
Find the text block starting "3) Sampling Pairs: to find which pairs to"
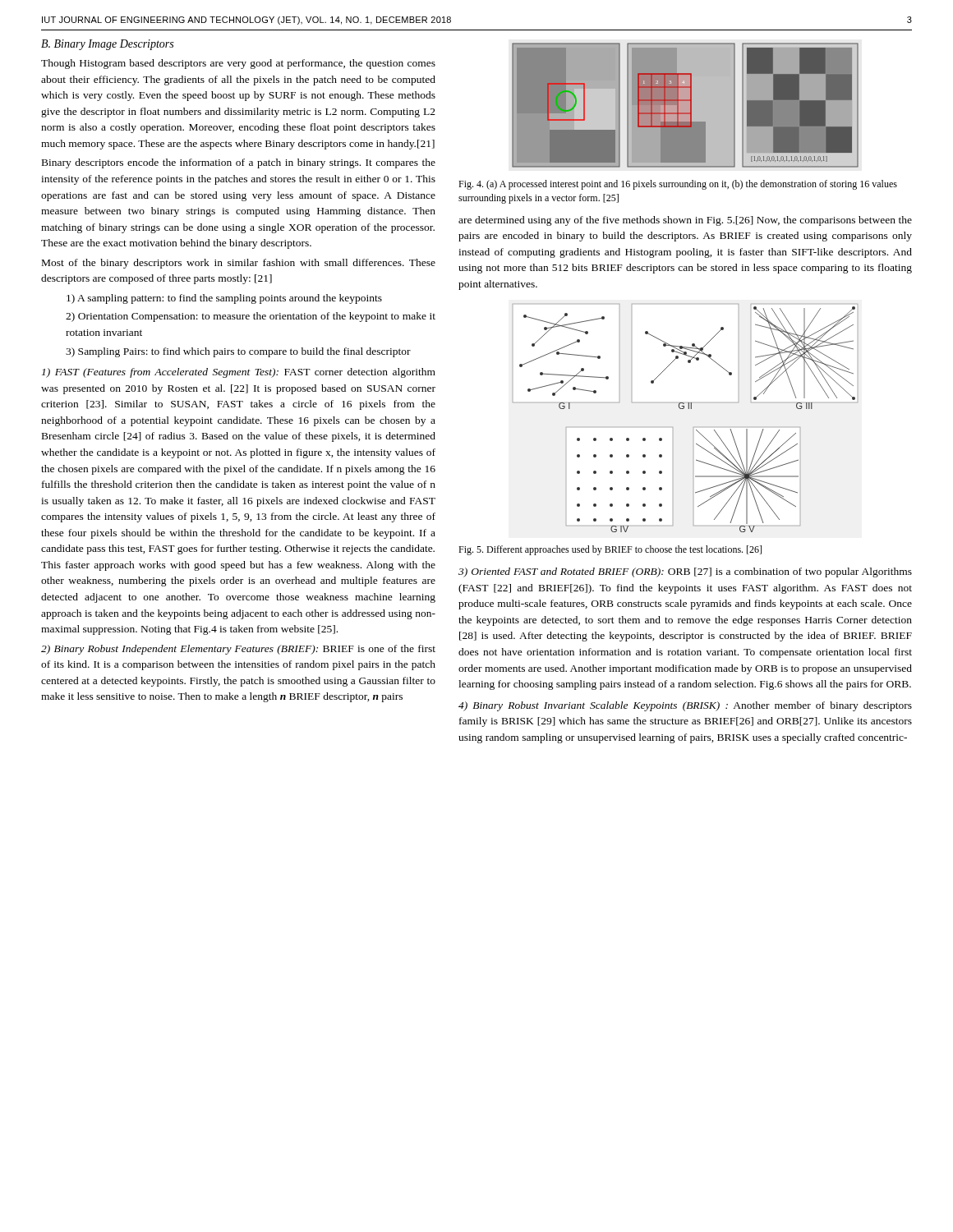click(238, 351)
